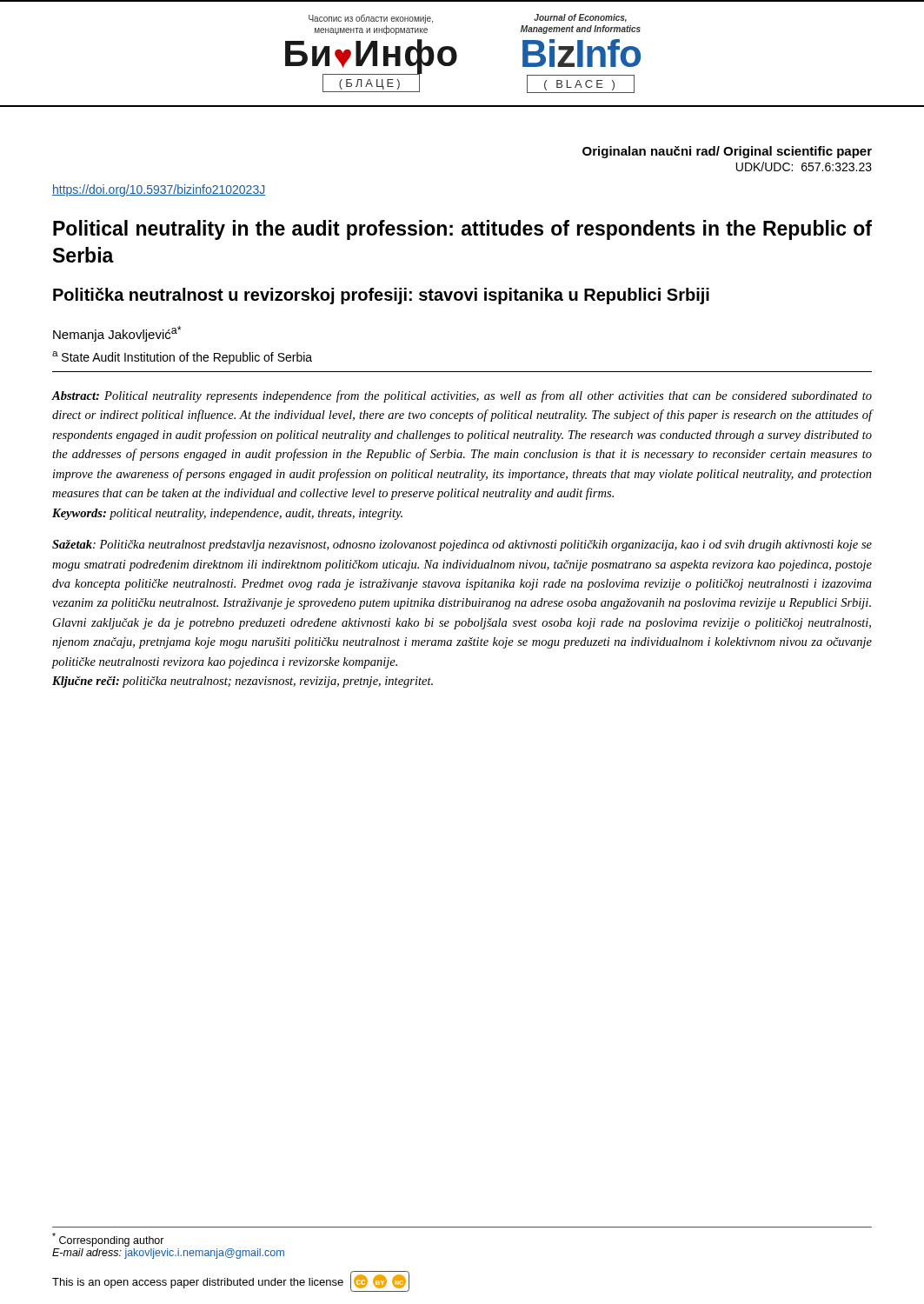Point to the block beginning "Sažetak: Politička neutralnost"
Image resolution: width=924 pixels, height=1304 pixels.
click(462, 613)
